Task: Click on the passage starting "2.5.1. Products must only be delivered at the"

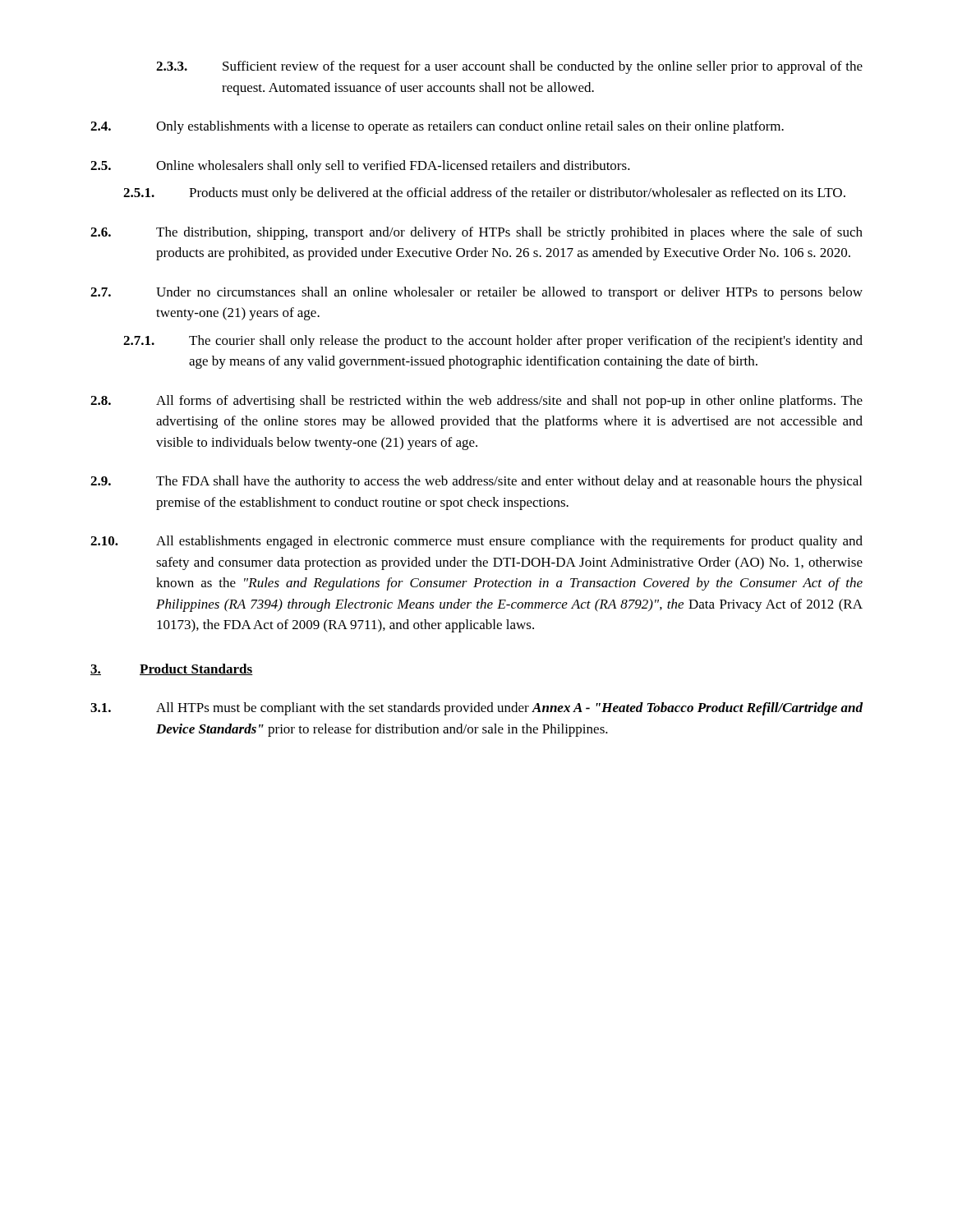Action: click(493, 193)
